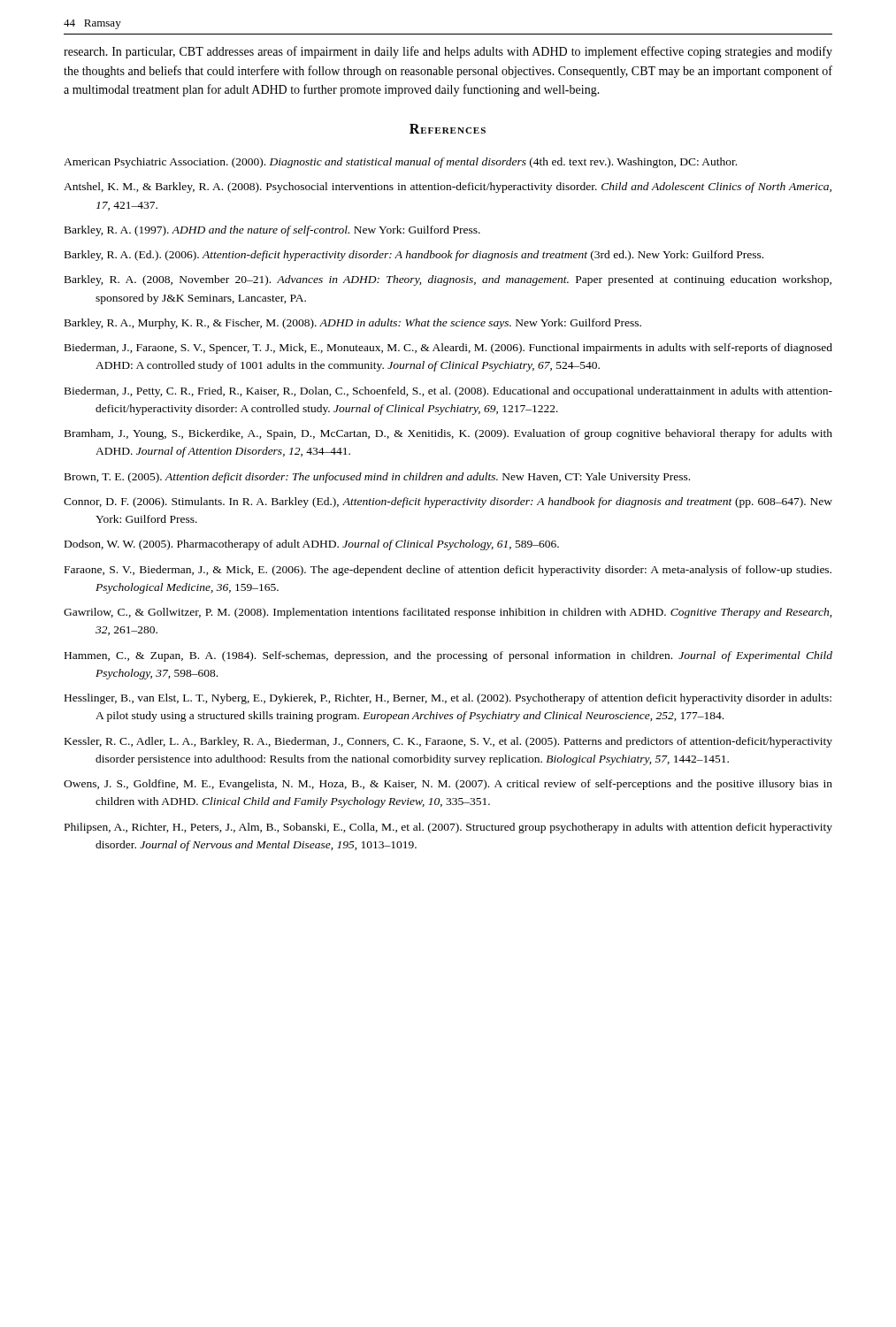Screen dimensions: 1327x896
Task: Select the element starting "Antshel, K. M., & Barkley, R. A."
Action: click(448, 195)
